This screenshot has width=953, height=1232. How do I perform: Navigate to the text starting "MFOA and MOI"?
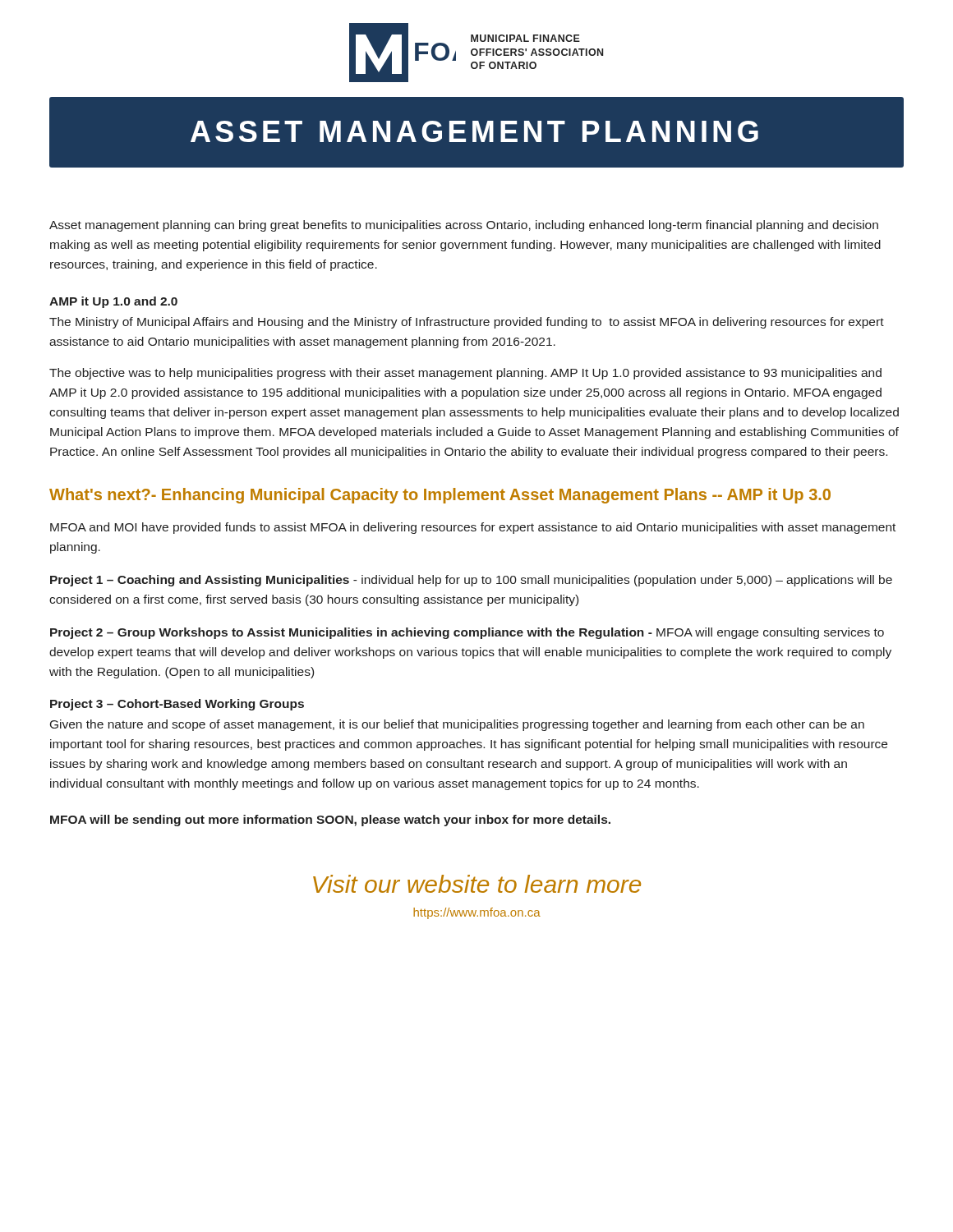pos(473,537)
